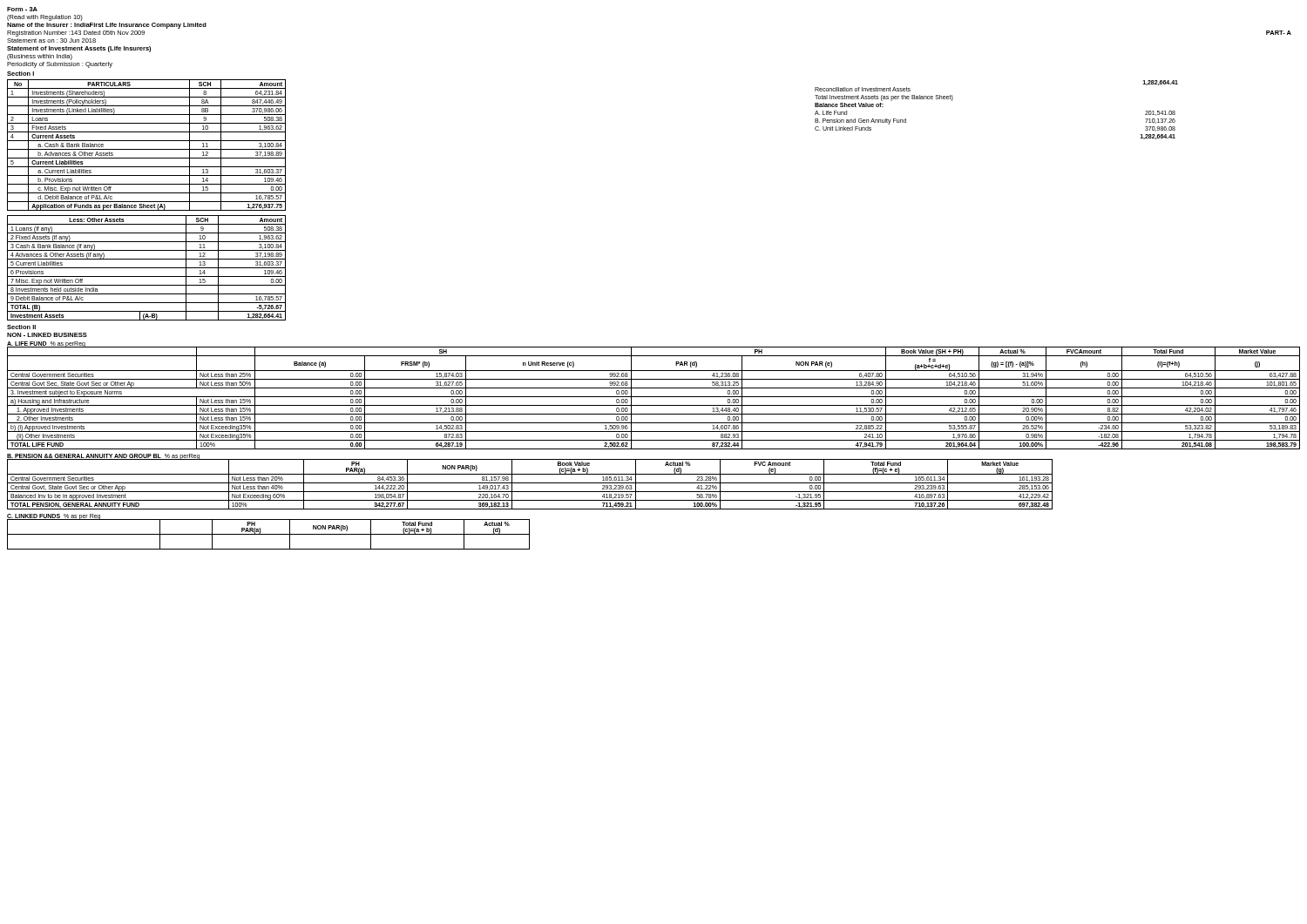
Task: Locate the section header that says "C. LINKED FUNDS"
Action: (x=34, y=516)
